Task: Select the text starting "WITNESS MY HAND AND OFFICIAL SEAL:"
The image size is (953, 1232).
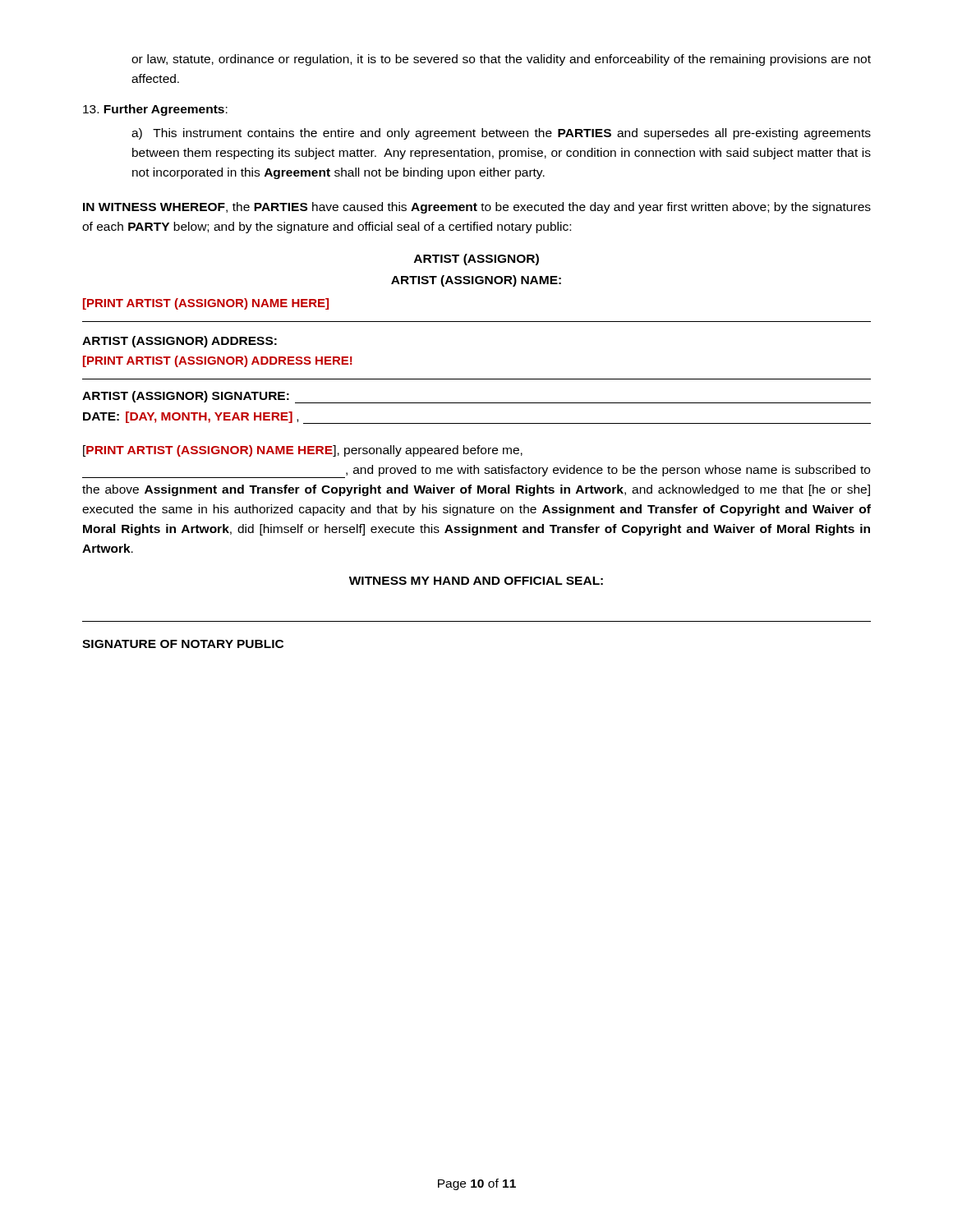Action: pyautogui.click(x=476, y=580)
